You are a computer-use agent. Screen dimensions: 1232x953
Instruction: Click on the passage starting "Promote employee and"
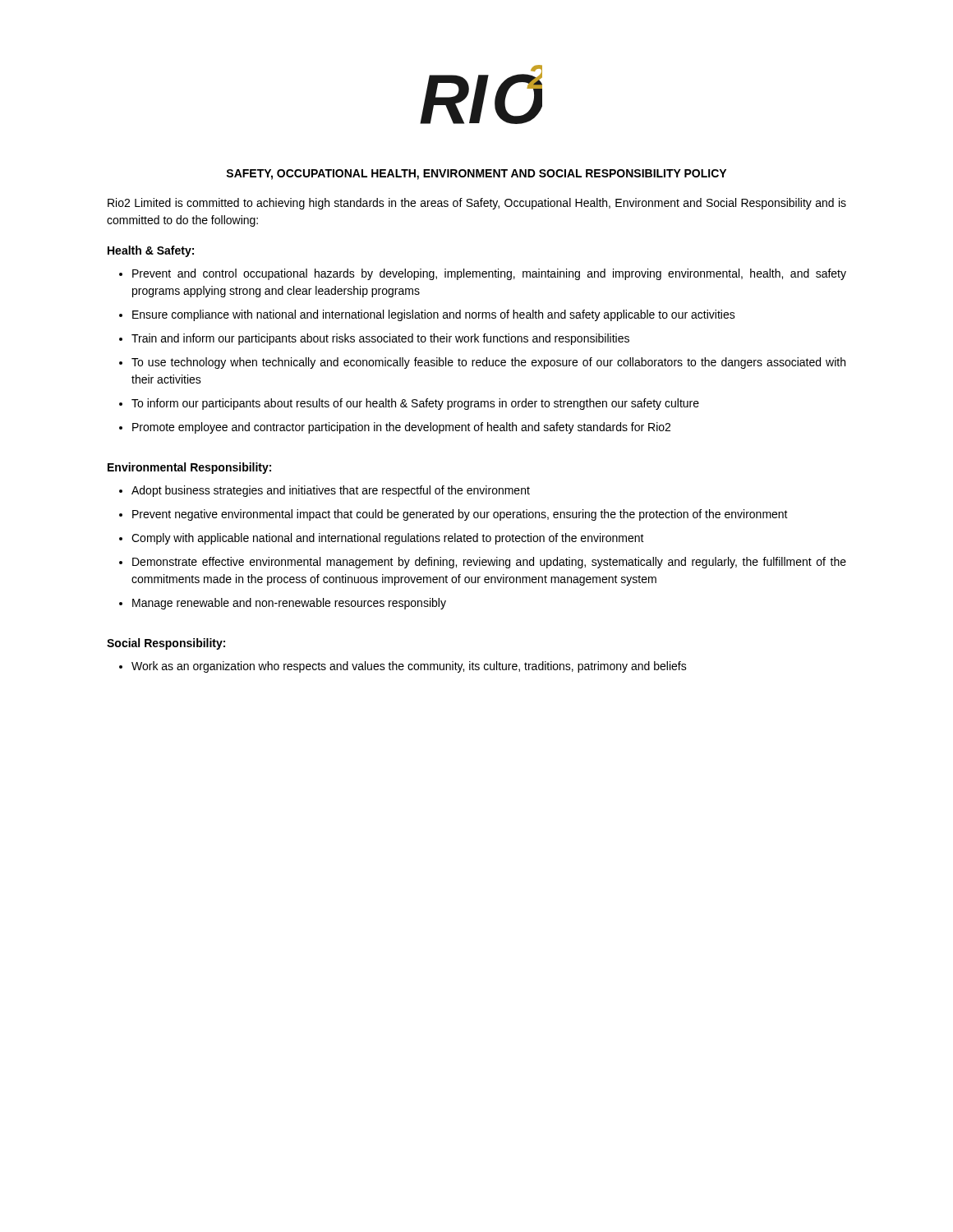tap(401, 427)
